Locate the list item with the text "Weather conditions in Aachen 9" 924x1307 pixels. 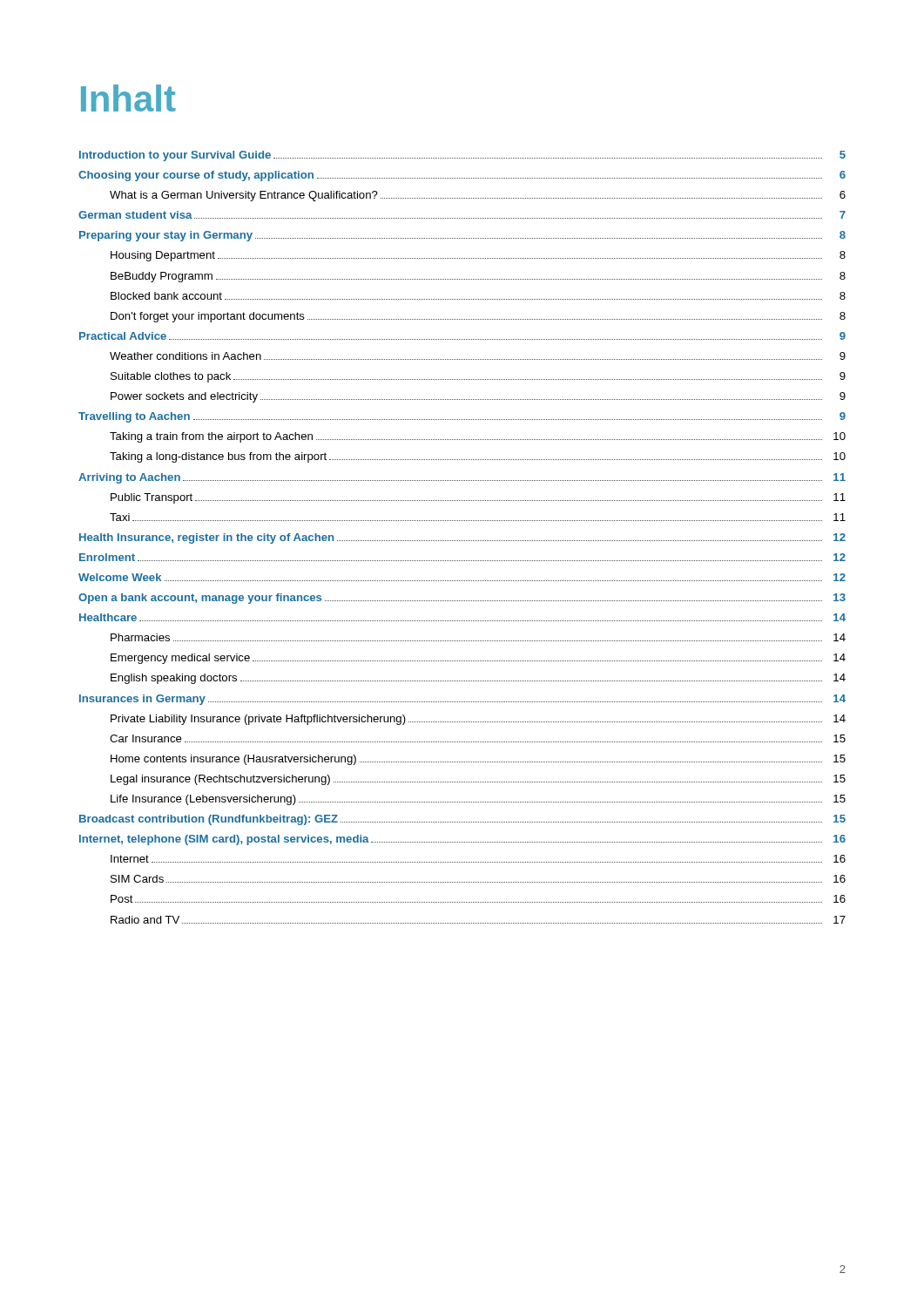(x=478, y=356)
